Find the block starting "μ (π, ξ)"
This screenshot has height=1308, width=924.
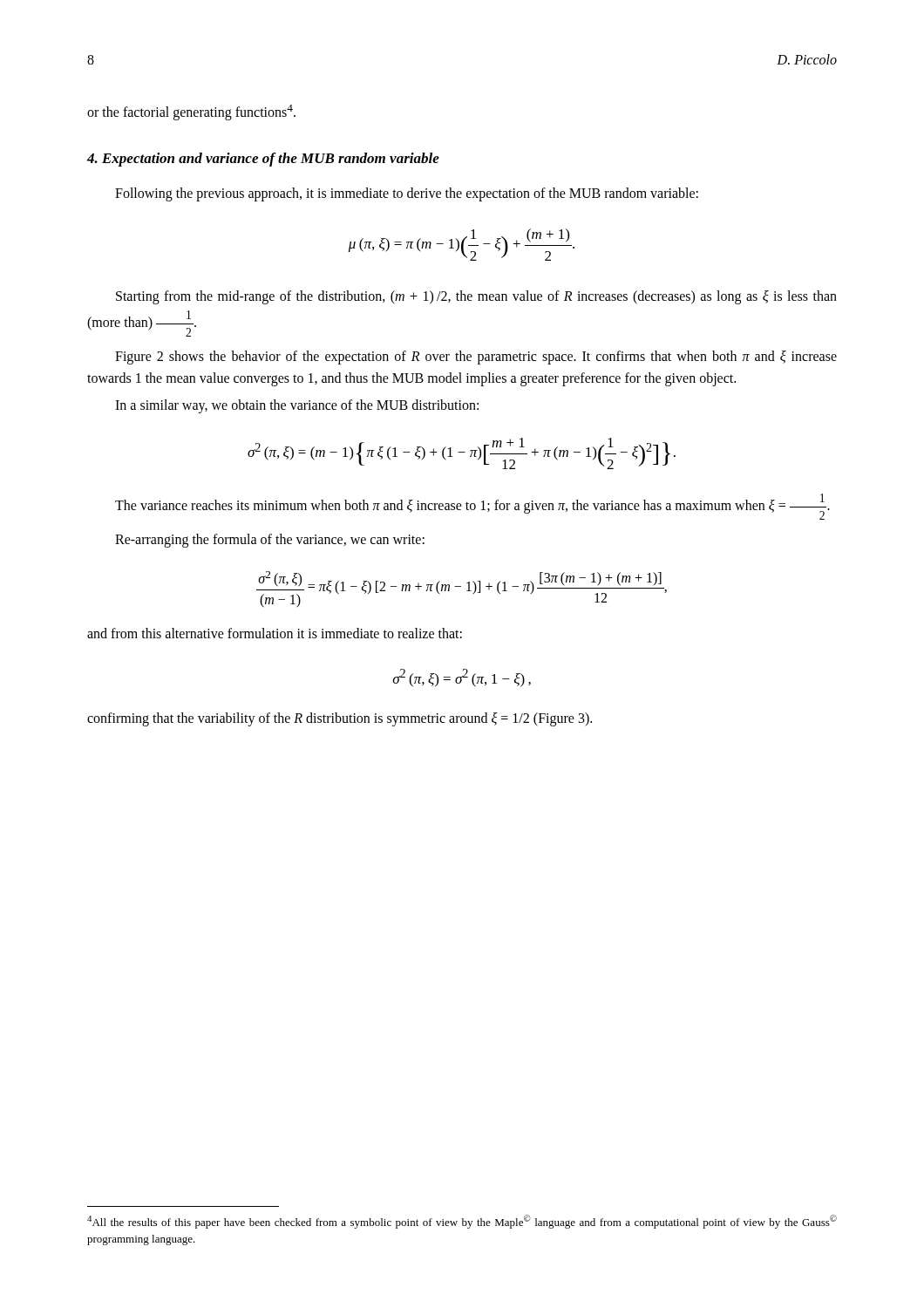click(x=462, y=245)
